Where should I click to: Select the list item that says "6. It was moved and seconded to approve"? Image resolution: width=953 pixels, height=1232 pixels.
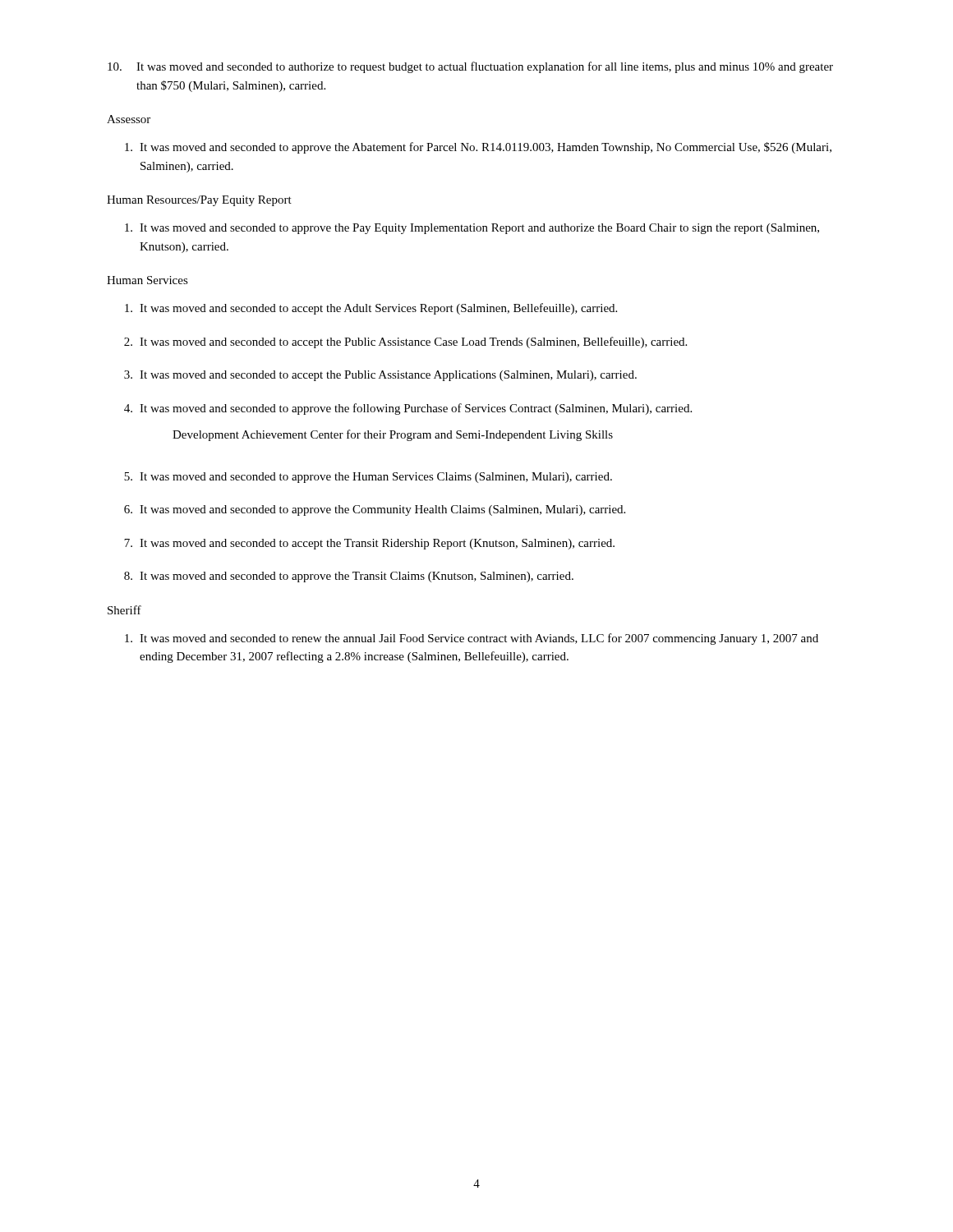click(x=476, y=509)
